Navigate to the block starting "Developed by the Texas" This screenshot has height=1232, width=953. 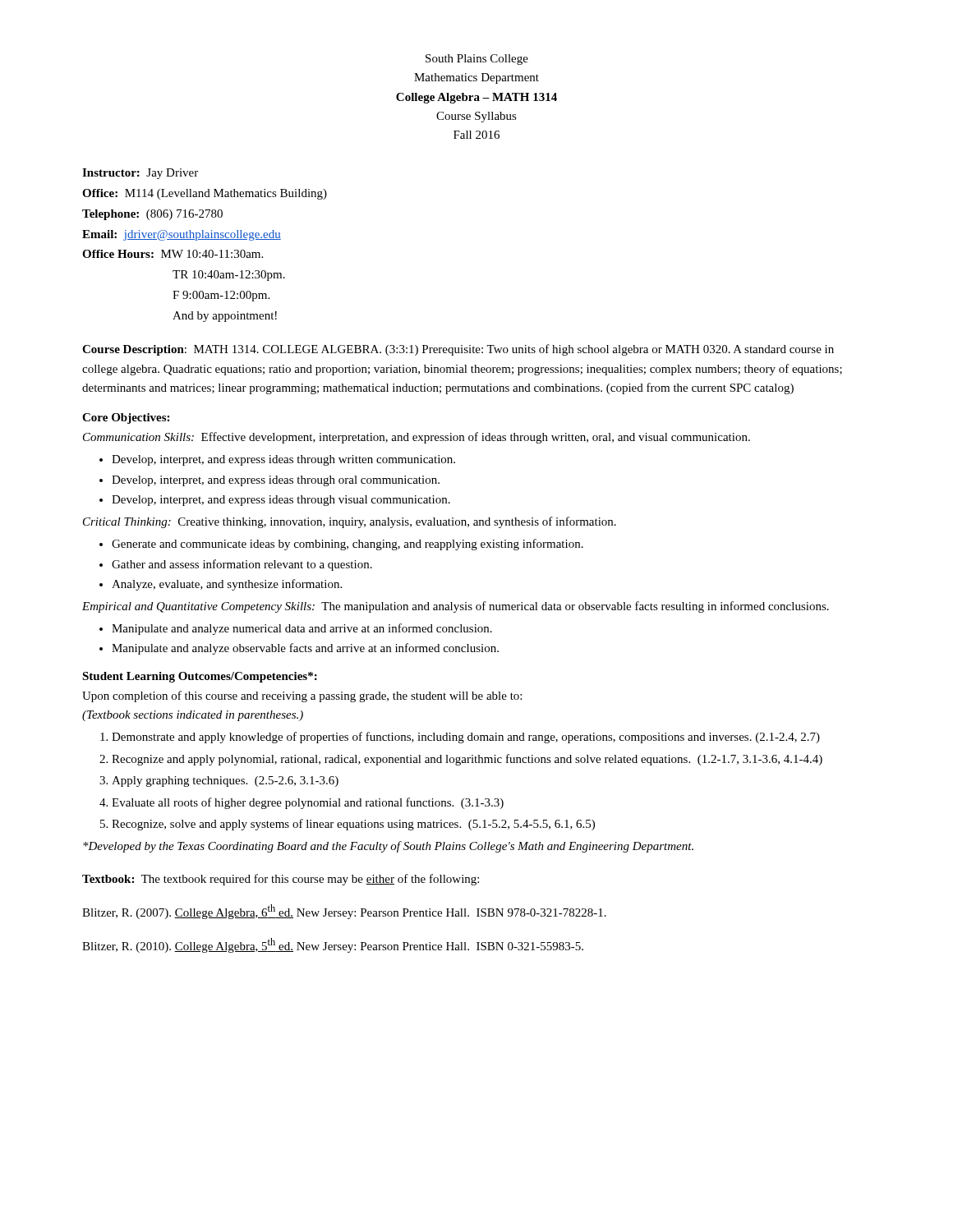(388, 846)
